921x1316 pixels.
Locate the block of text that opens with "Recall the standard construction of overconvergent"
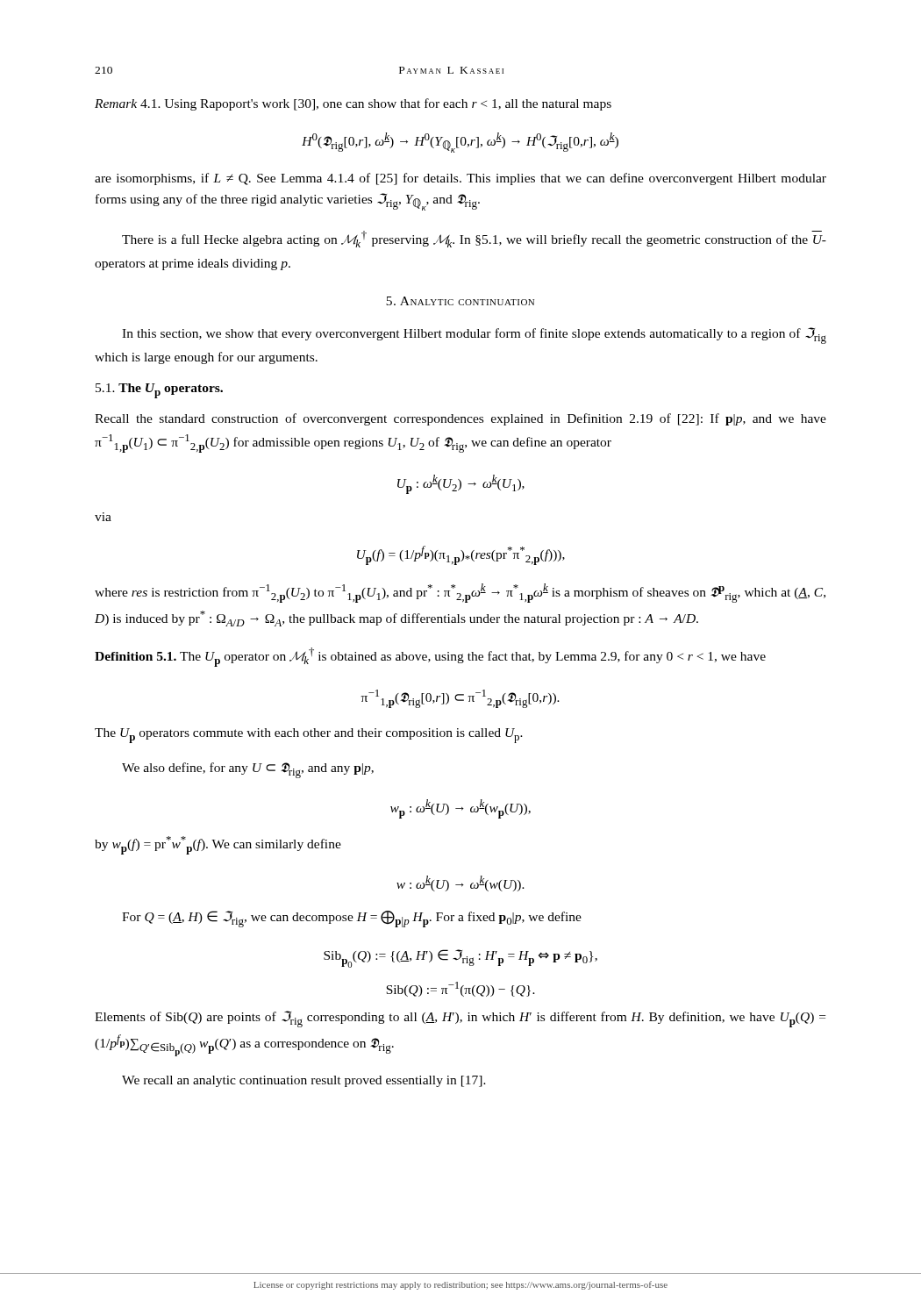click(460, 432)
